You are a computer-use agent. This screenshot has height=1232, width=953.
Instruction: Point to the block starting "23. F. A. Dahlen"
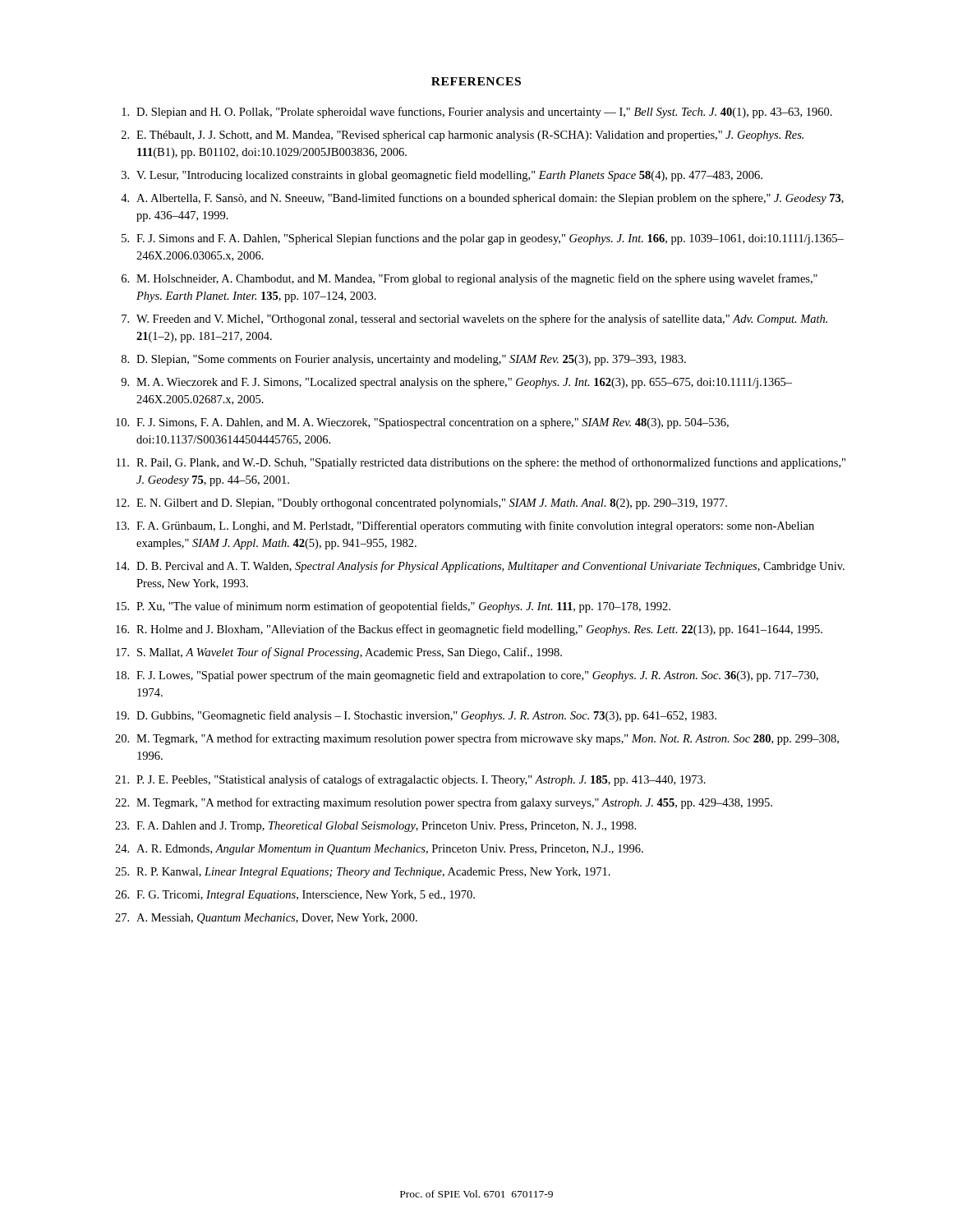476,825
